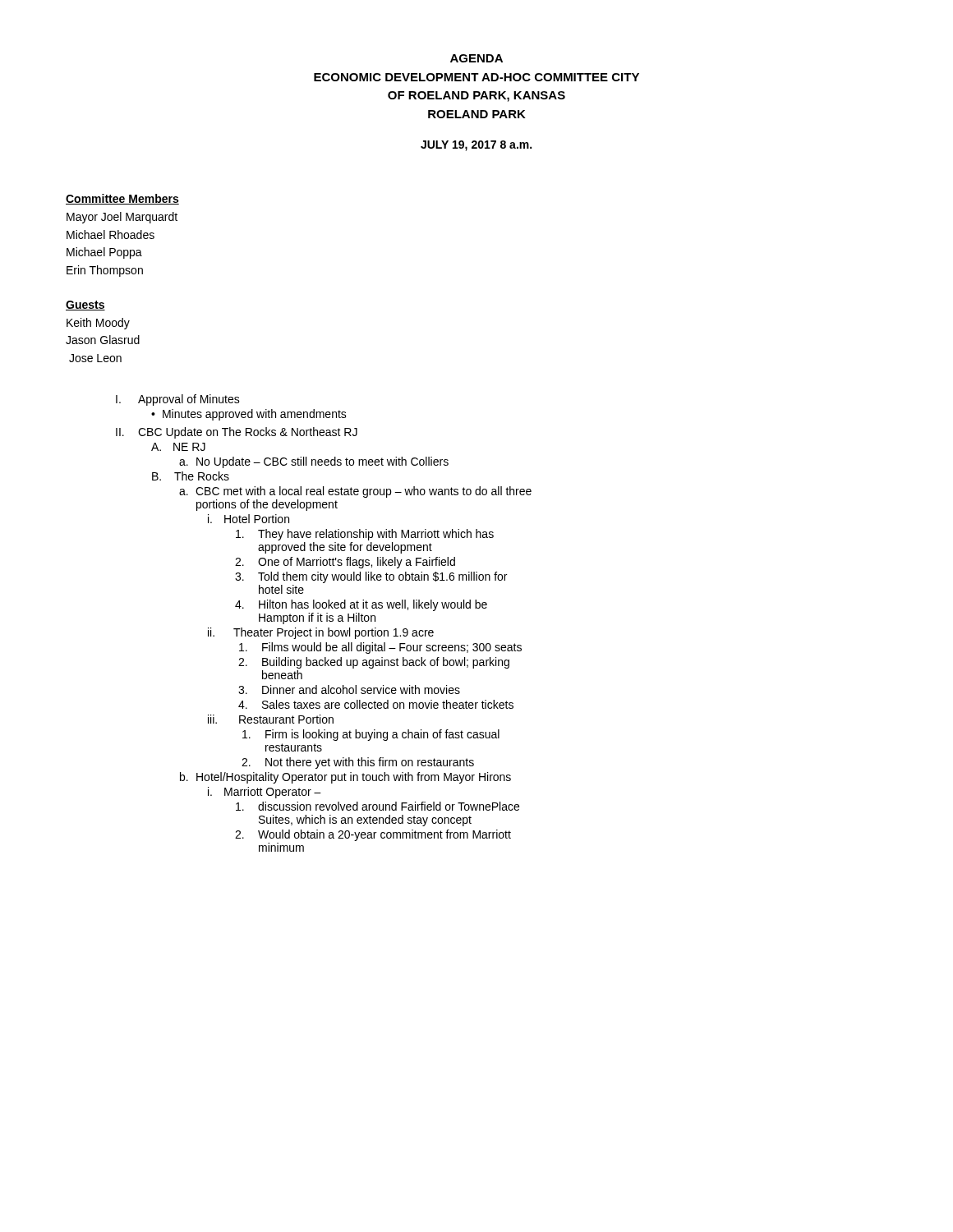Image resolution: width=953 pixels, height=1232 pixels.
Task: Where is the passage that starts "II. CBC Update on"?
Action: point(501,640)
